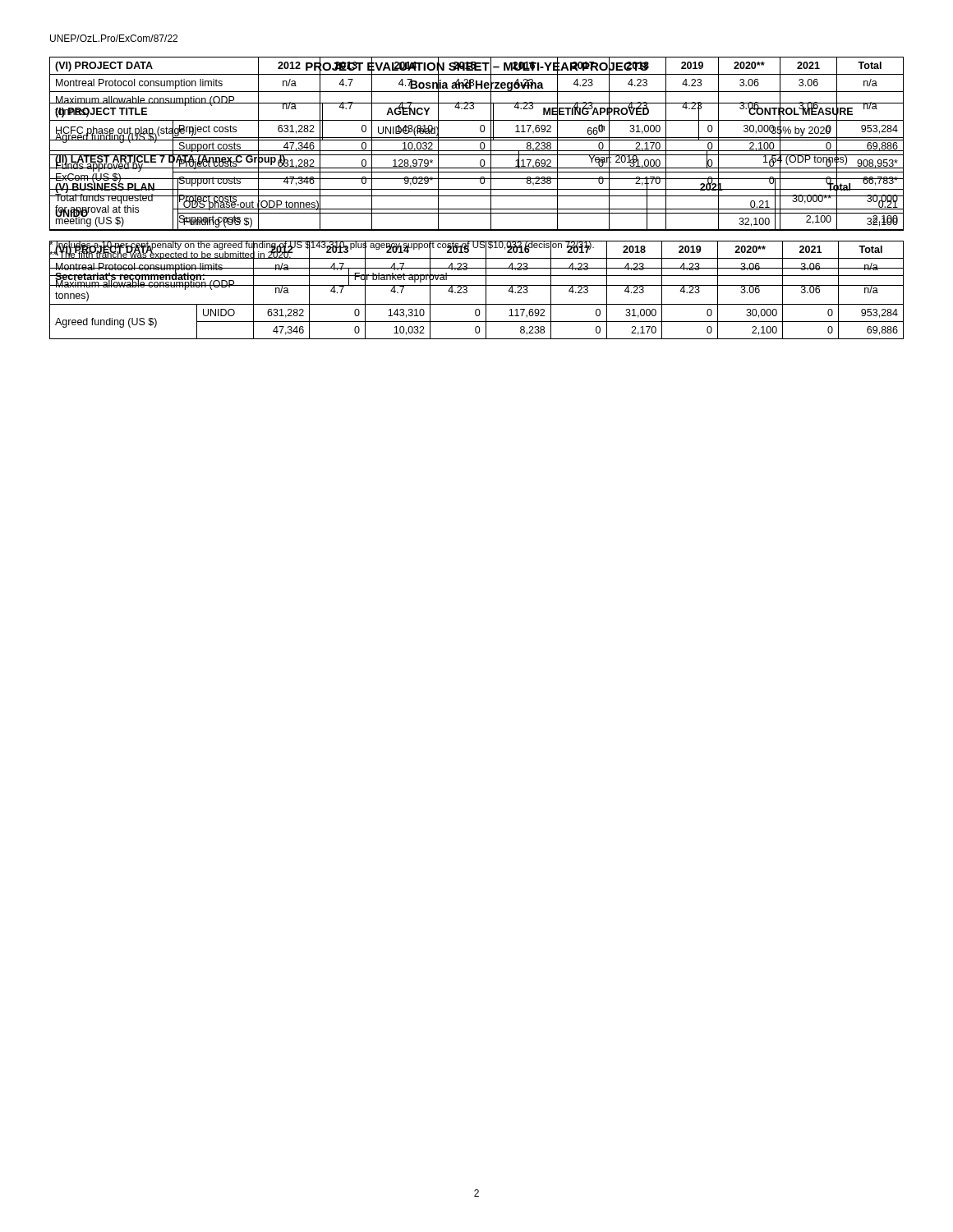Click on the table containing "1.54 (ODP tonnes)"
Viewport: 953px width, 1232px height.
pyautogui.click(x=476, y=159)
